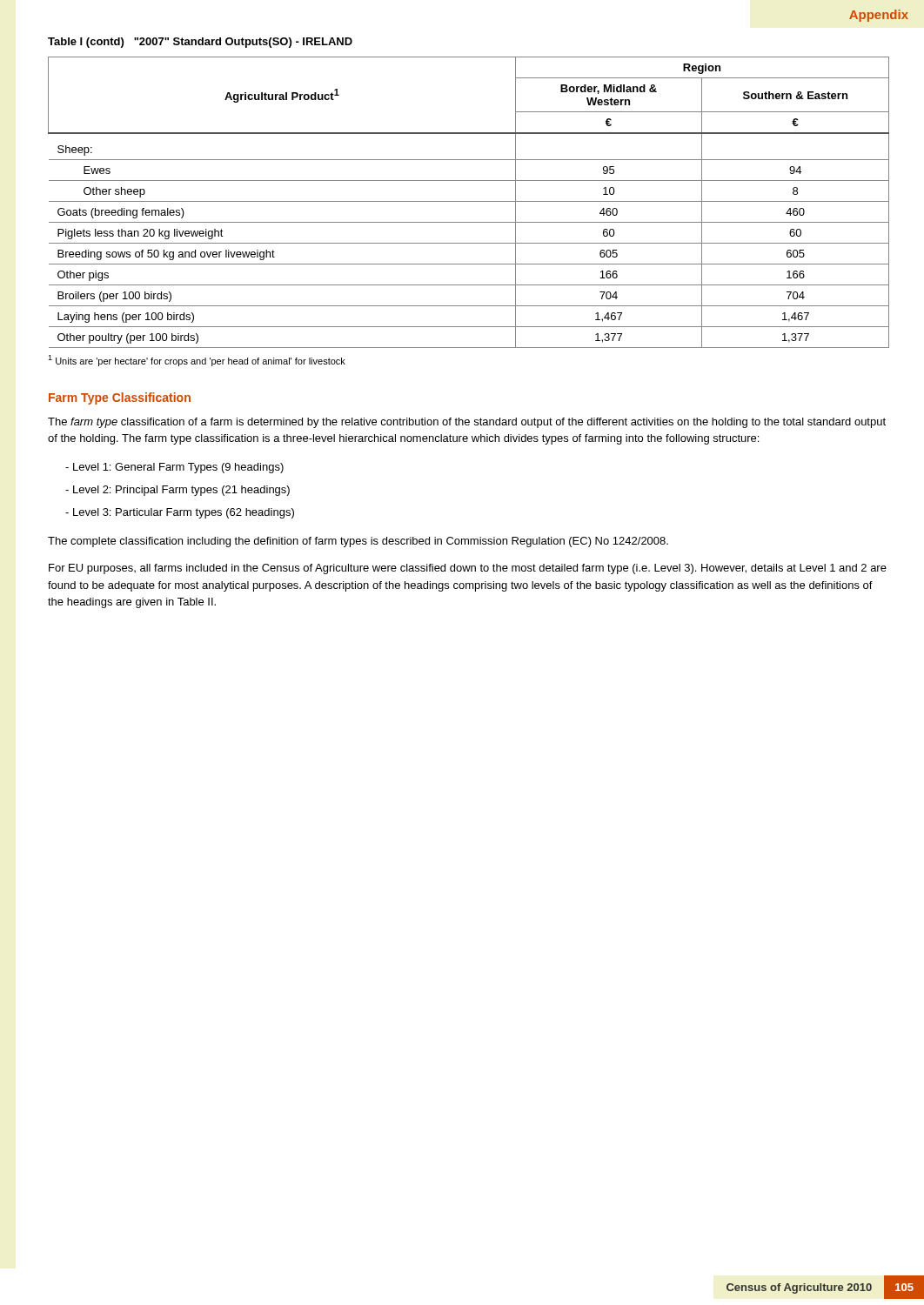Click on the block starting "Level 3: Particular Farm types (62"
The height and width of the screenshot is (1305, 924).
pyautogui.click(x=180, y=512)
